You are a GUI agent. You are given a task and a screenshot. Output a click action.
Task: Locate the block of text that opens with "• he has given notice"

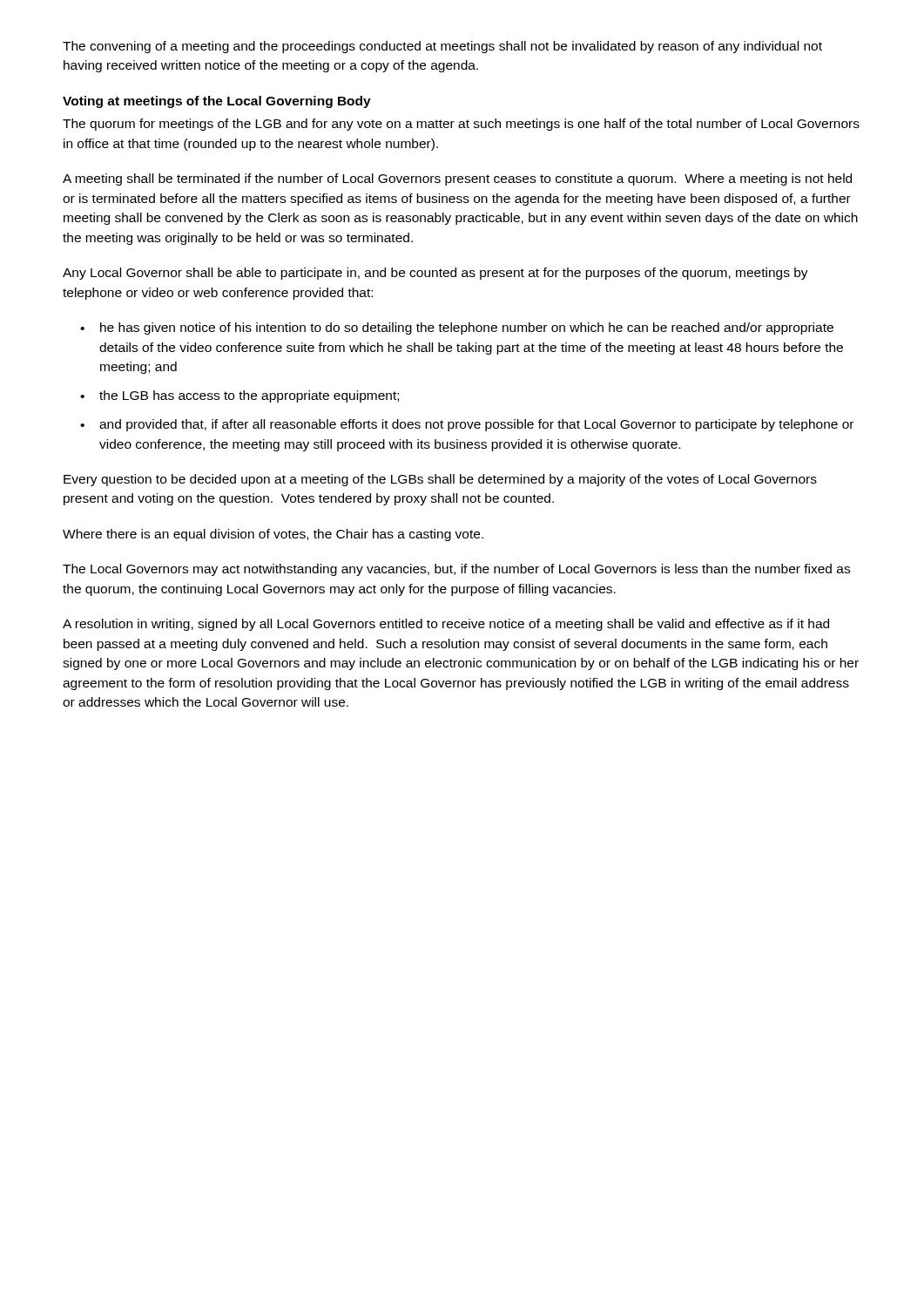[471, 348]
